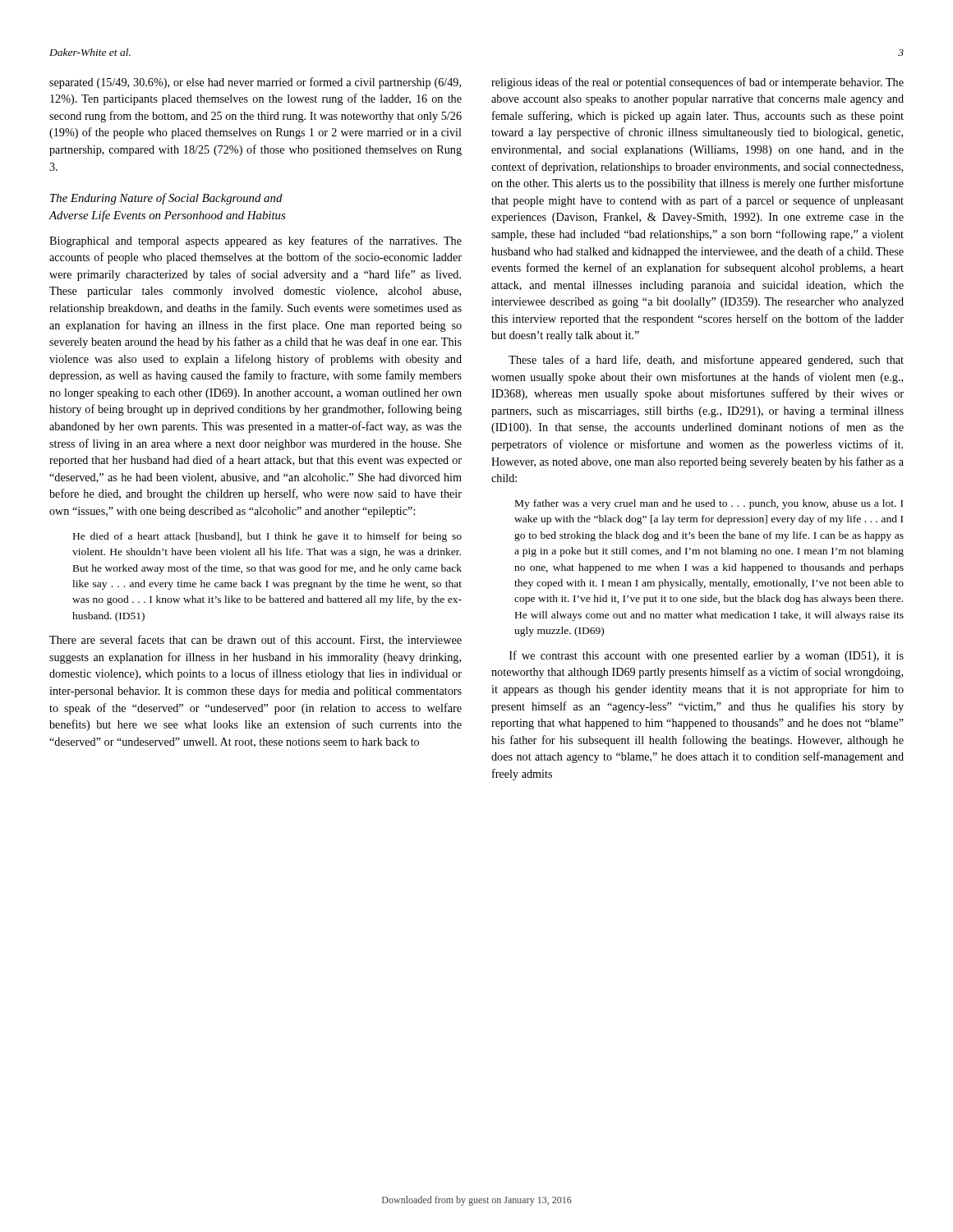Point to the text block starting "separated (15/49, 30.6%),"
Image resolution: width=953 pixels, height=1232 pixels.
(x=255, y=124)
